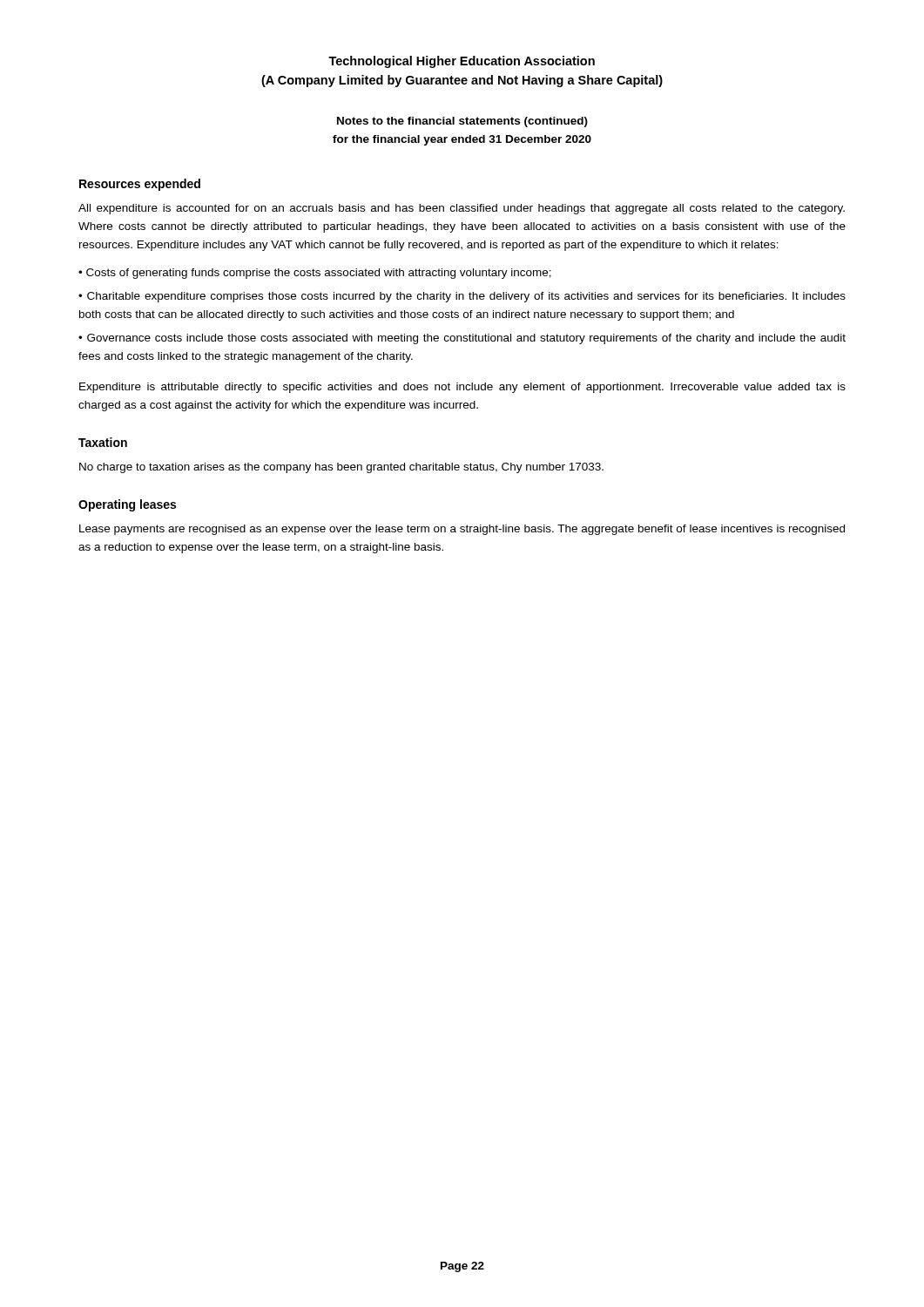Screen dimensions: 1307x924
Task: Select the text block starting "No charge to taxation arises as the company"
Action: [341, 466]
